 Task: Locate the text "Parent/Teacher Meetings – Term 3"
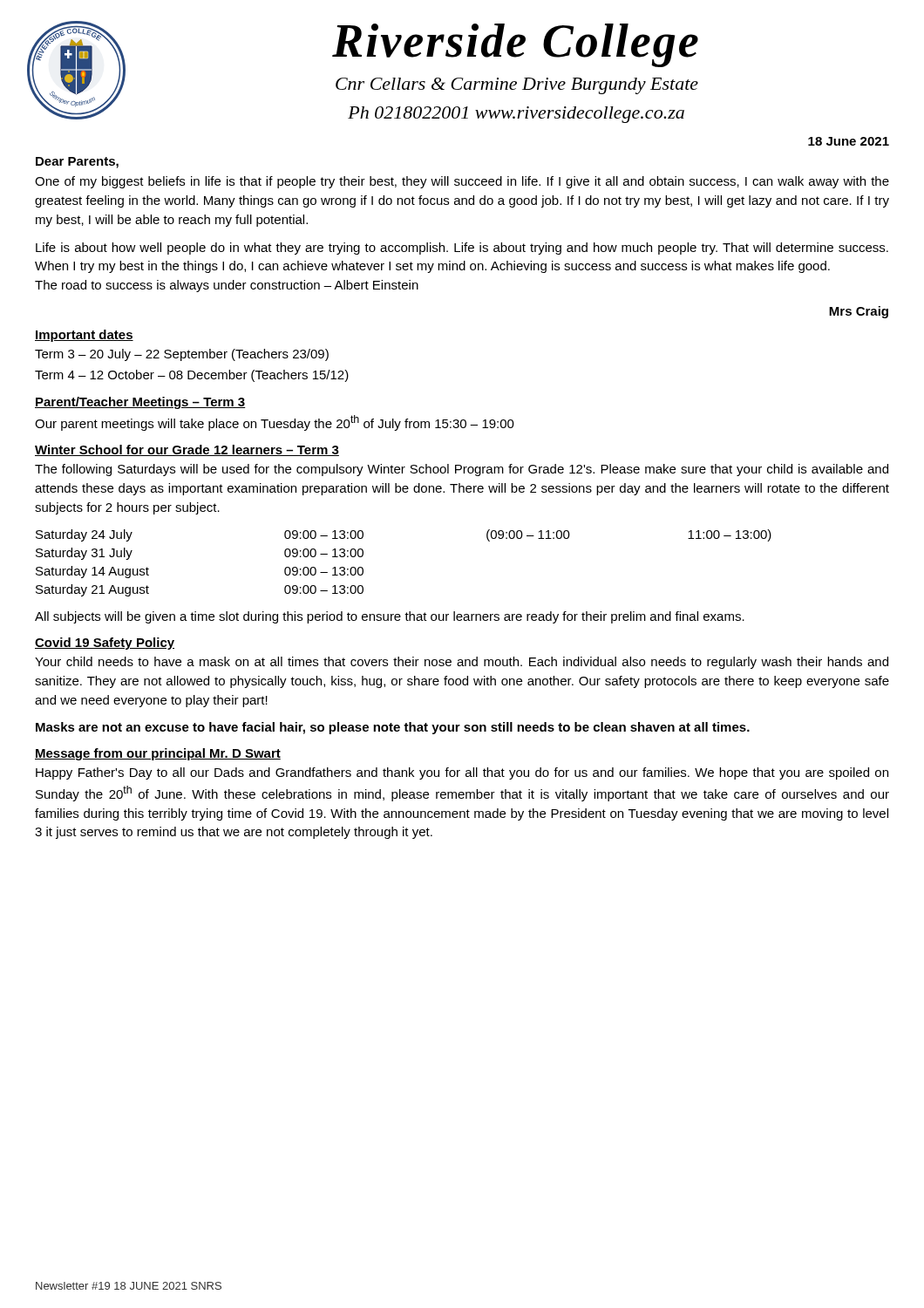pyautogui.click(x=140, y=402)
